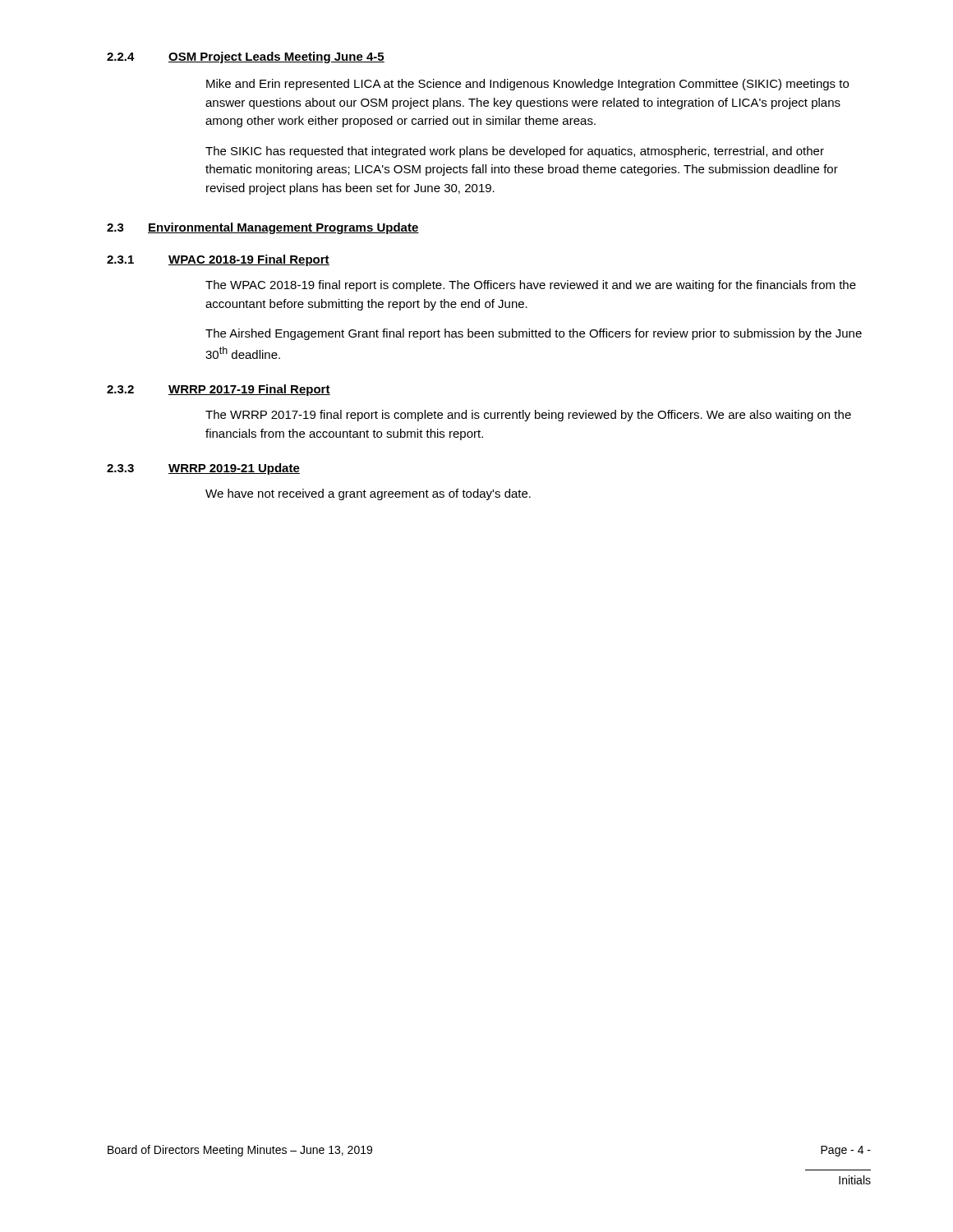Point to "2.3.2 WRRP 2017-19 Final Report"
This screenshot has height=1232, width=953.
(218, 389)
